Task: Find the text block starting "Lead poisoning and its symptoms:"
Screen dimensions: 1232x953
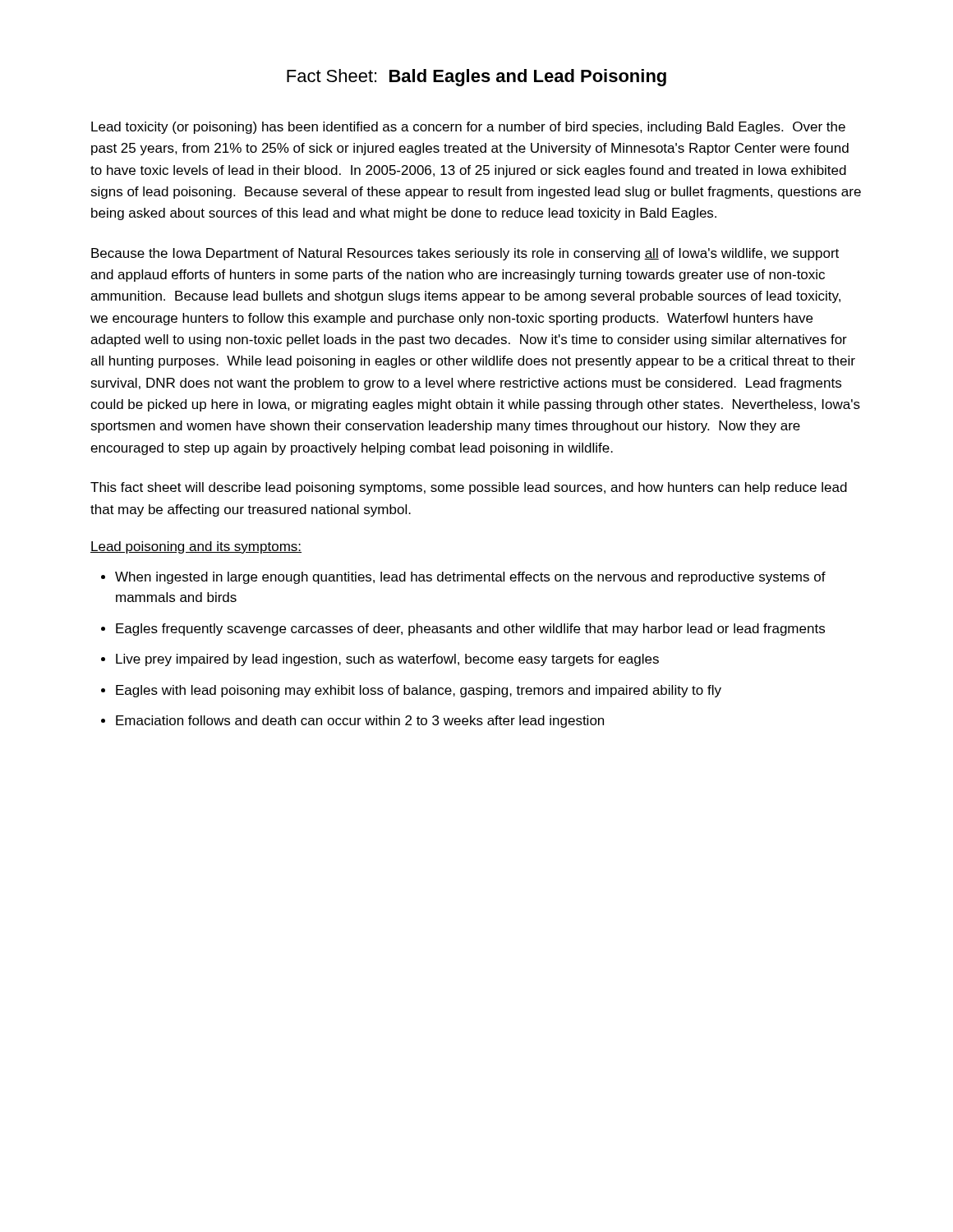Action: tap(196, 546)
